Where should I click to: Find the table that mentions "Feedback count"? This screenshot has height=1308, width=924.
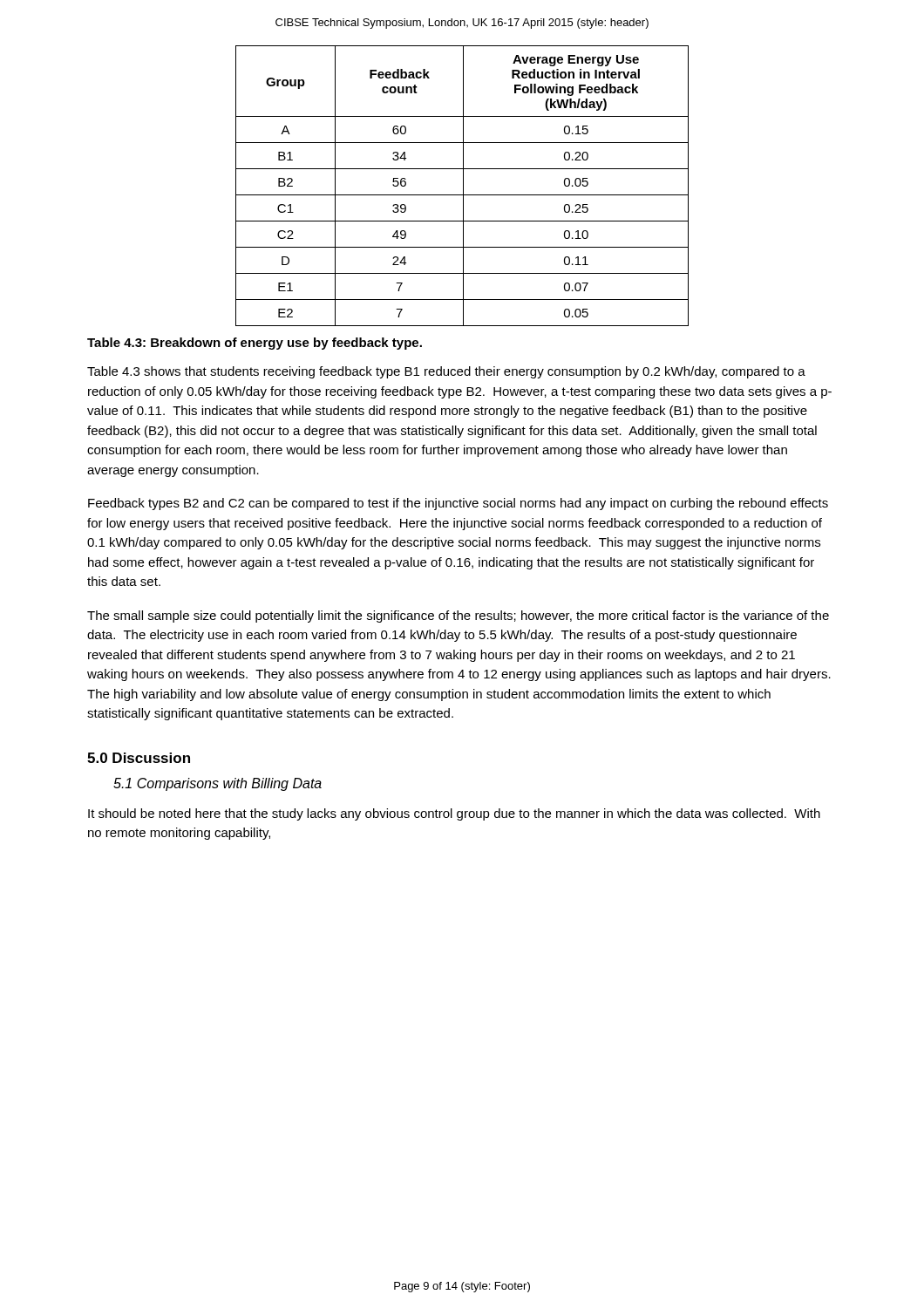coord(462,186)
